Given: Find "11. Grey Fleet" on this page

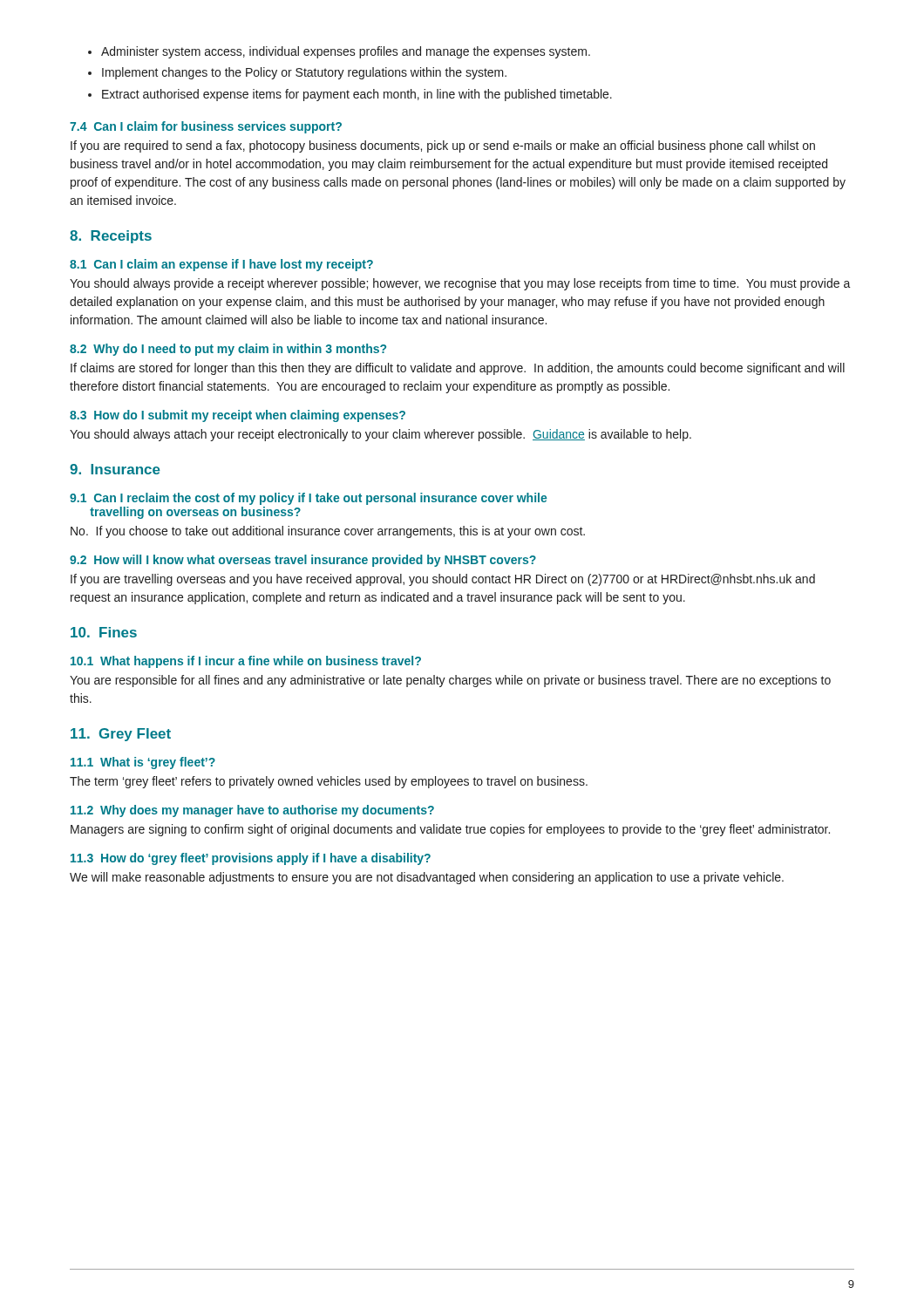Looking at the screenshot, I should point(120,734).
